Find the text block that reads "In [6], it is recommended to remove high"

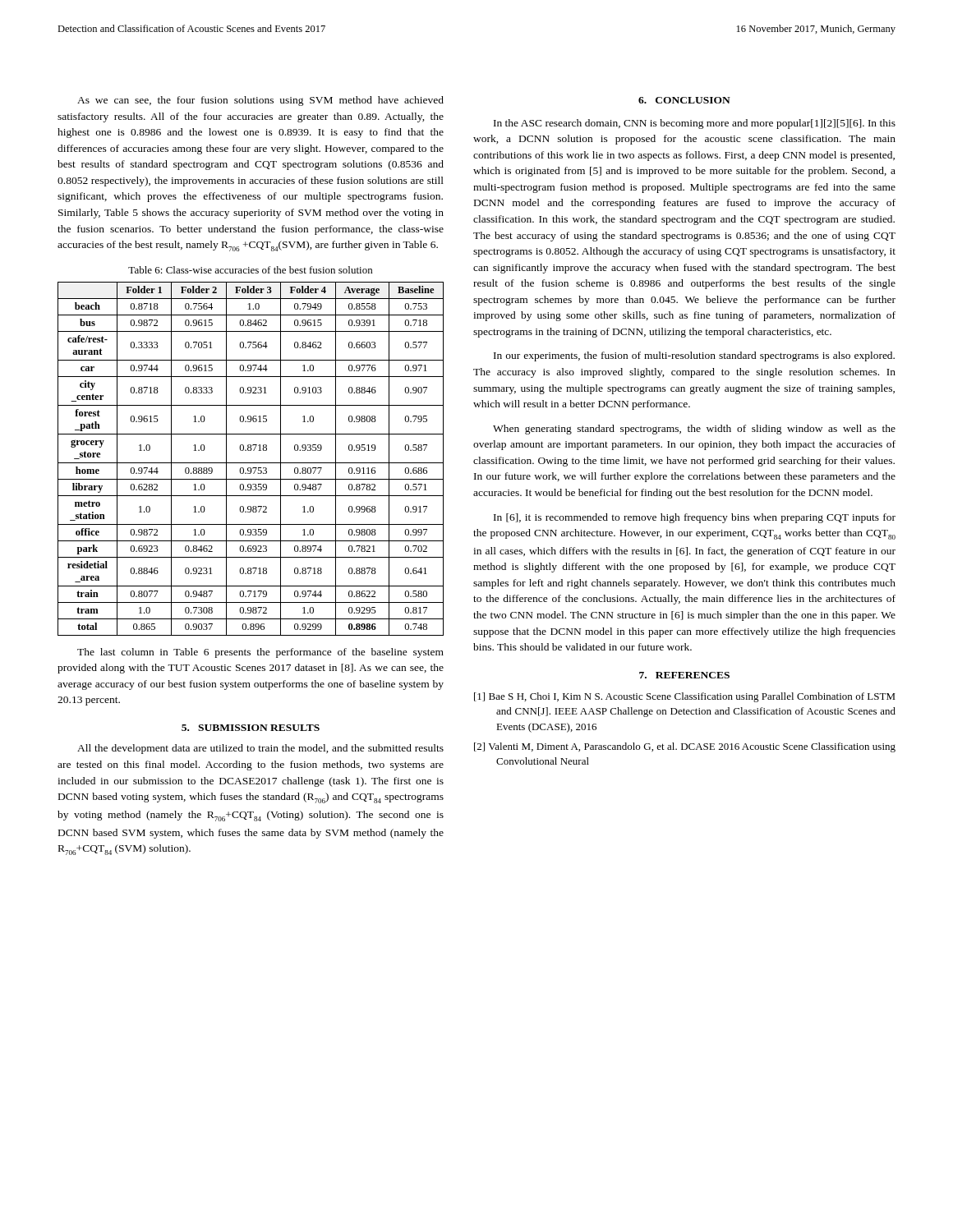684,582
